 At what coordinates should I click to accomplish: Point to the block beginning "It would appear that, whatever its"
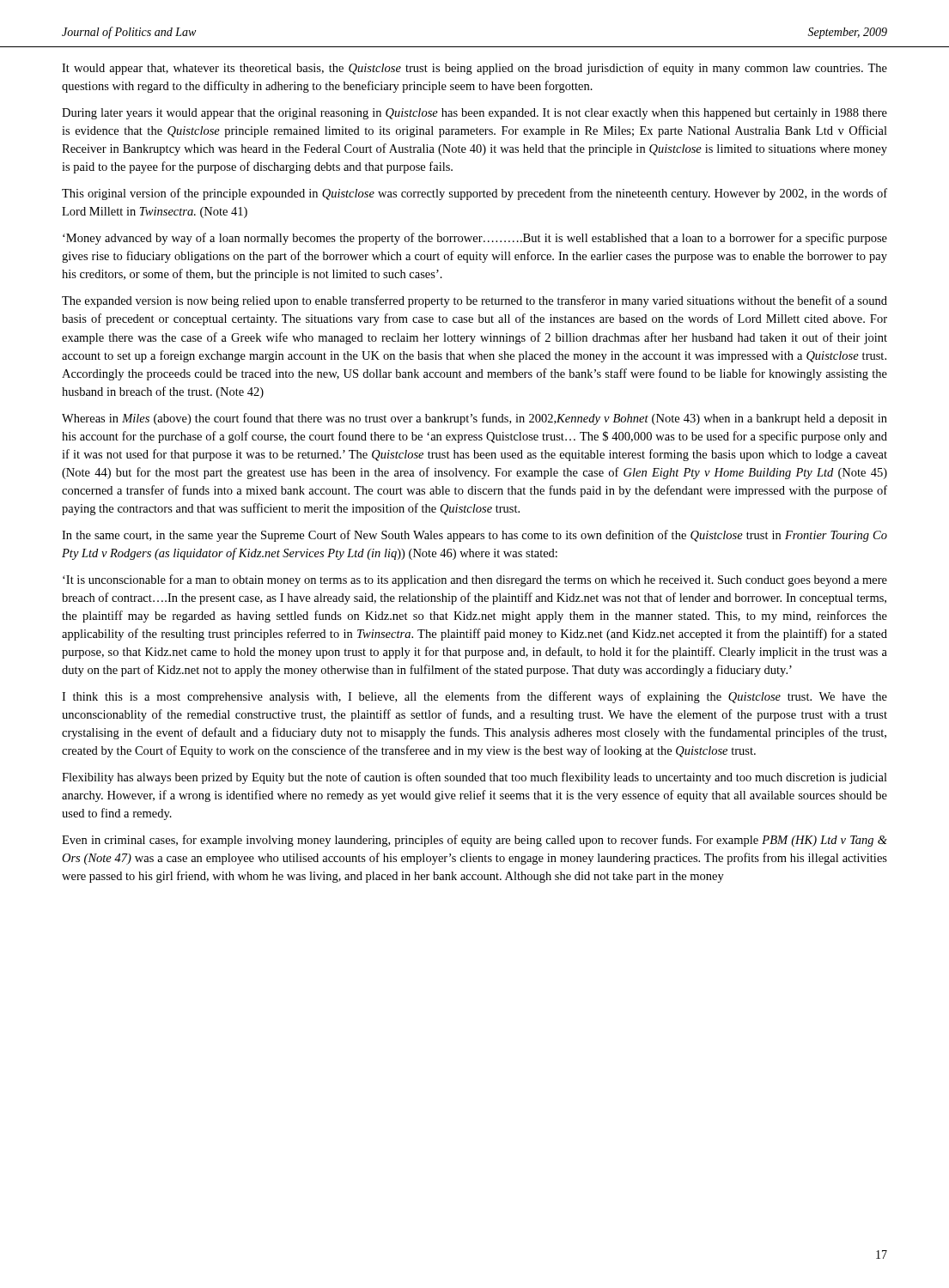tap(474, 78)
